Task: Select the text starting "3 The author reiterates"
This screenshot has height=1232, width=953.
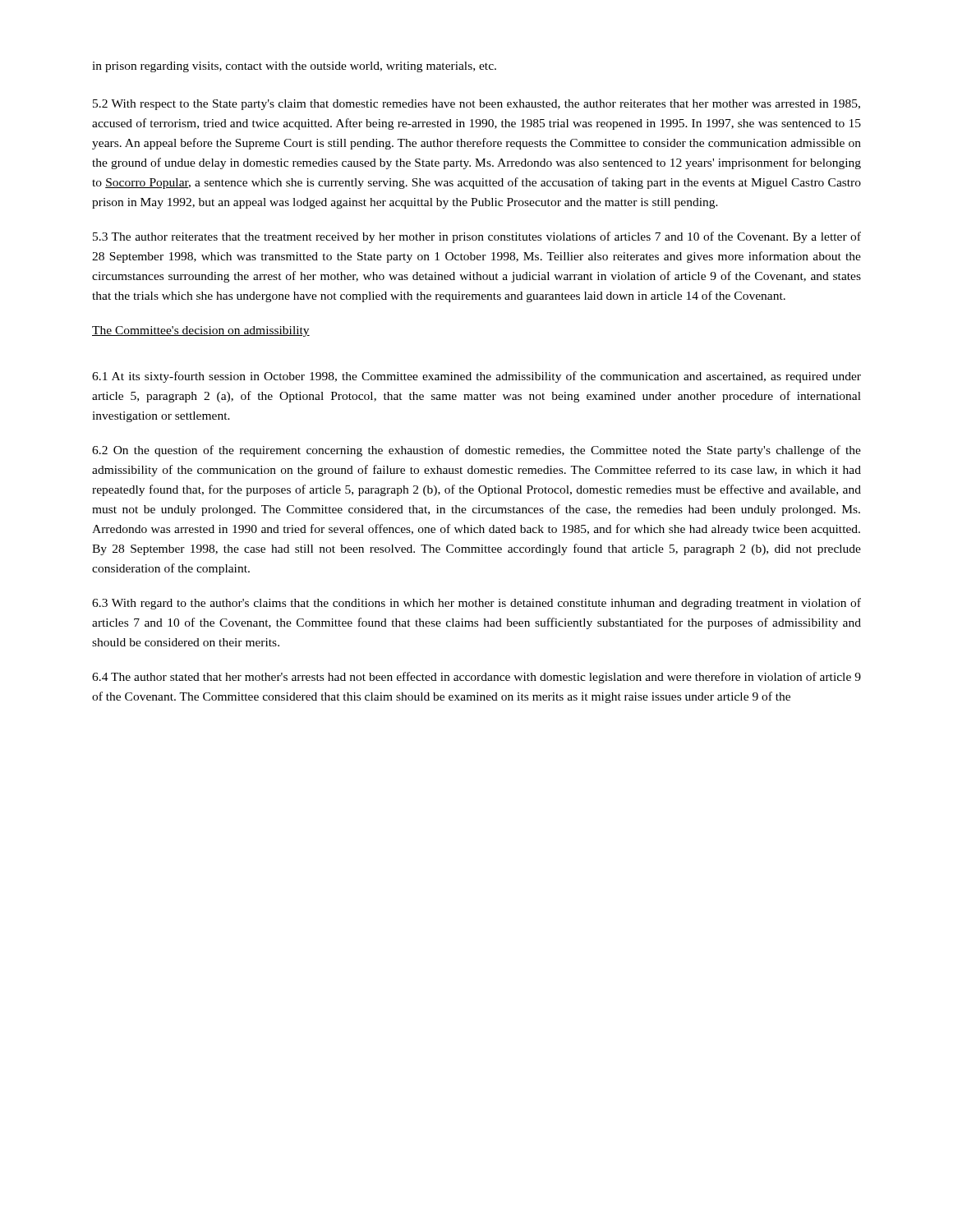Action: (x=476, y=266)
